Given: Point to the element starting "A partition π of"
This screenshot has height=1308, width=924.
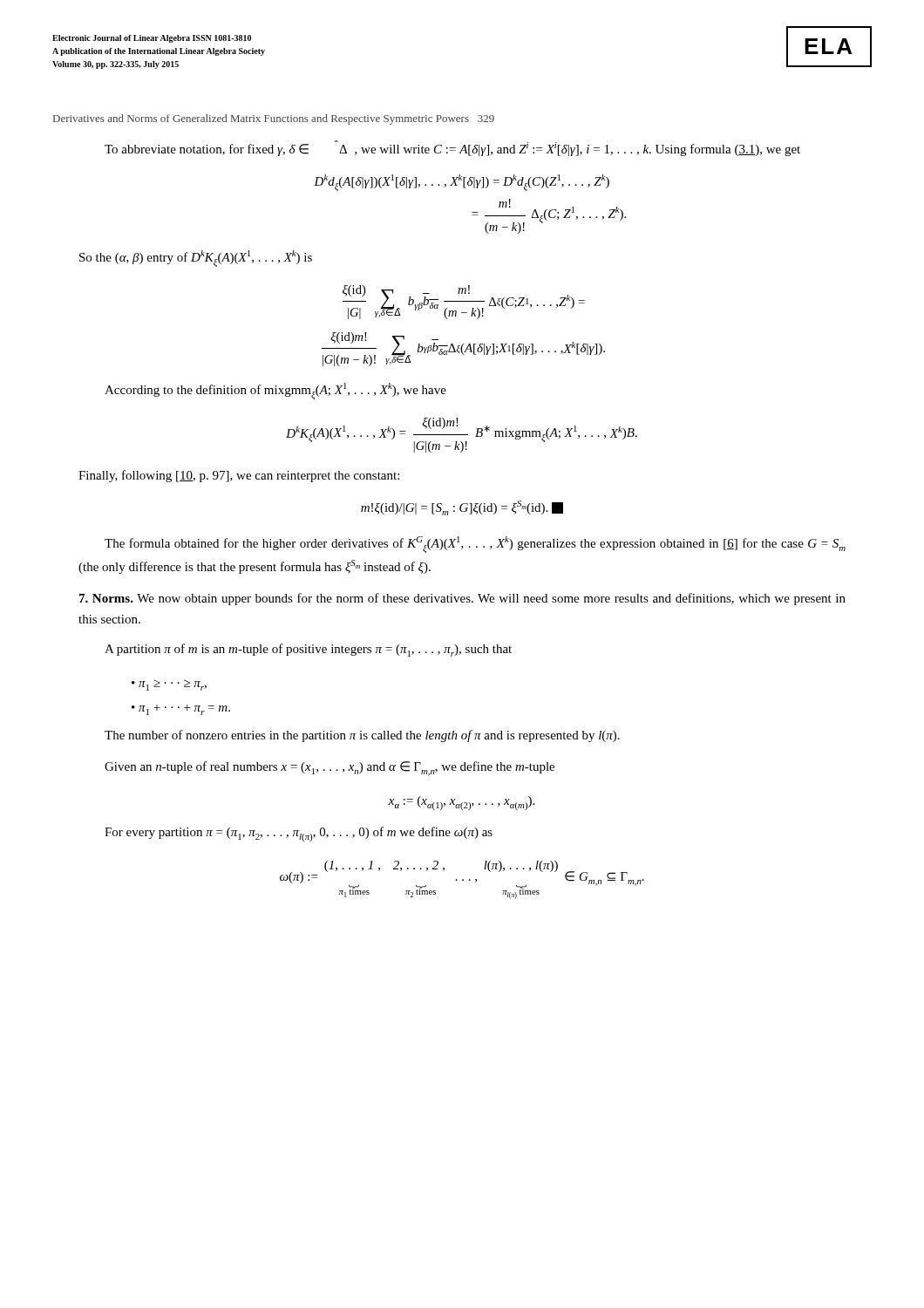Looking at the screenshot, I should pos(462,650).
